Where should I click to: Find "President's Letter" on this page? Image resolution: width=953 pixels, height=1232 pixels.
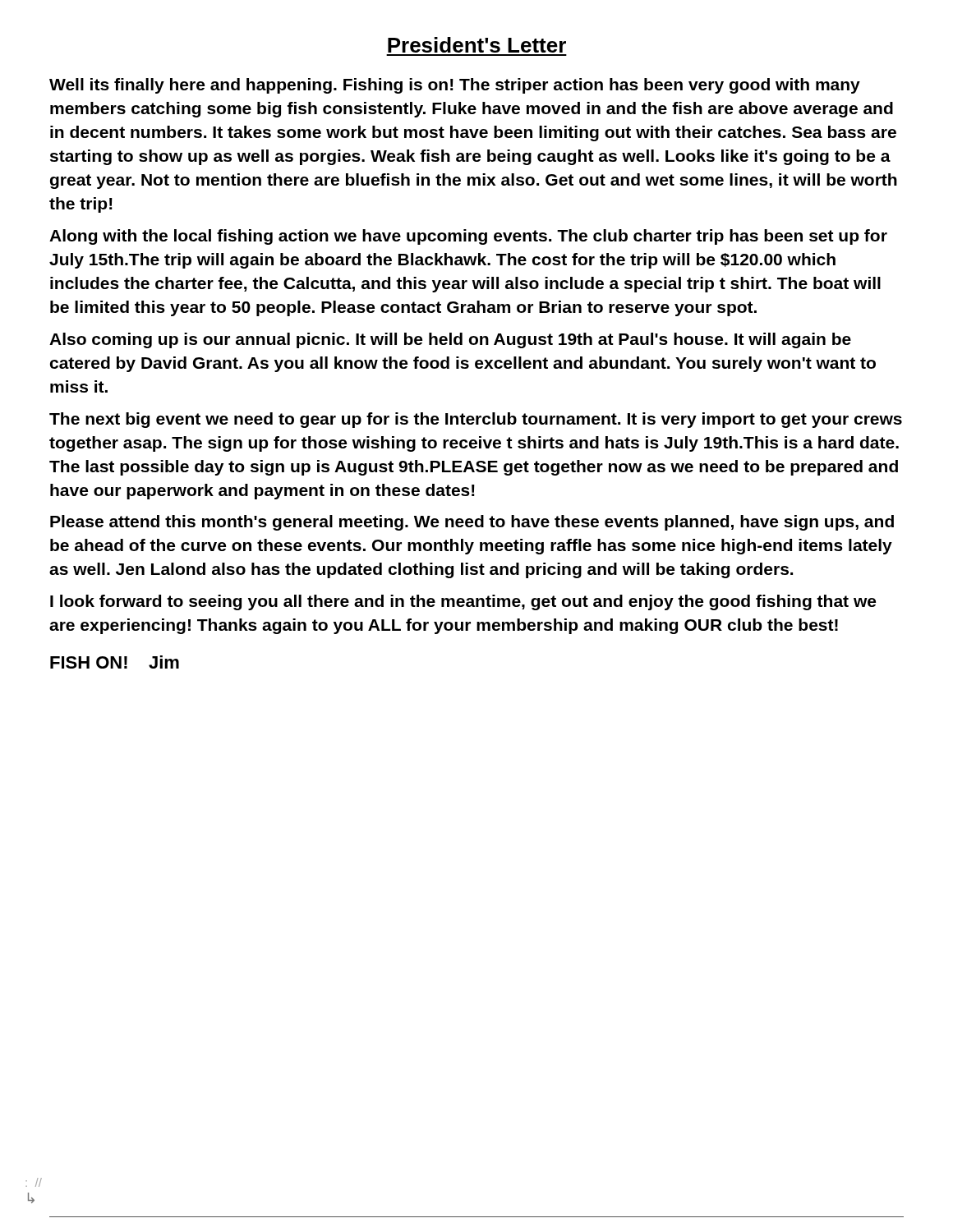point(476,45)
